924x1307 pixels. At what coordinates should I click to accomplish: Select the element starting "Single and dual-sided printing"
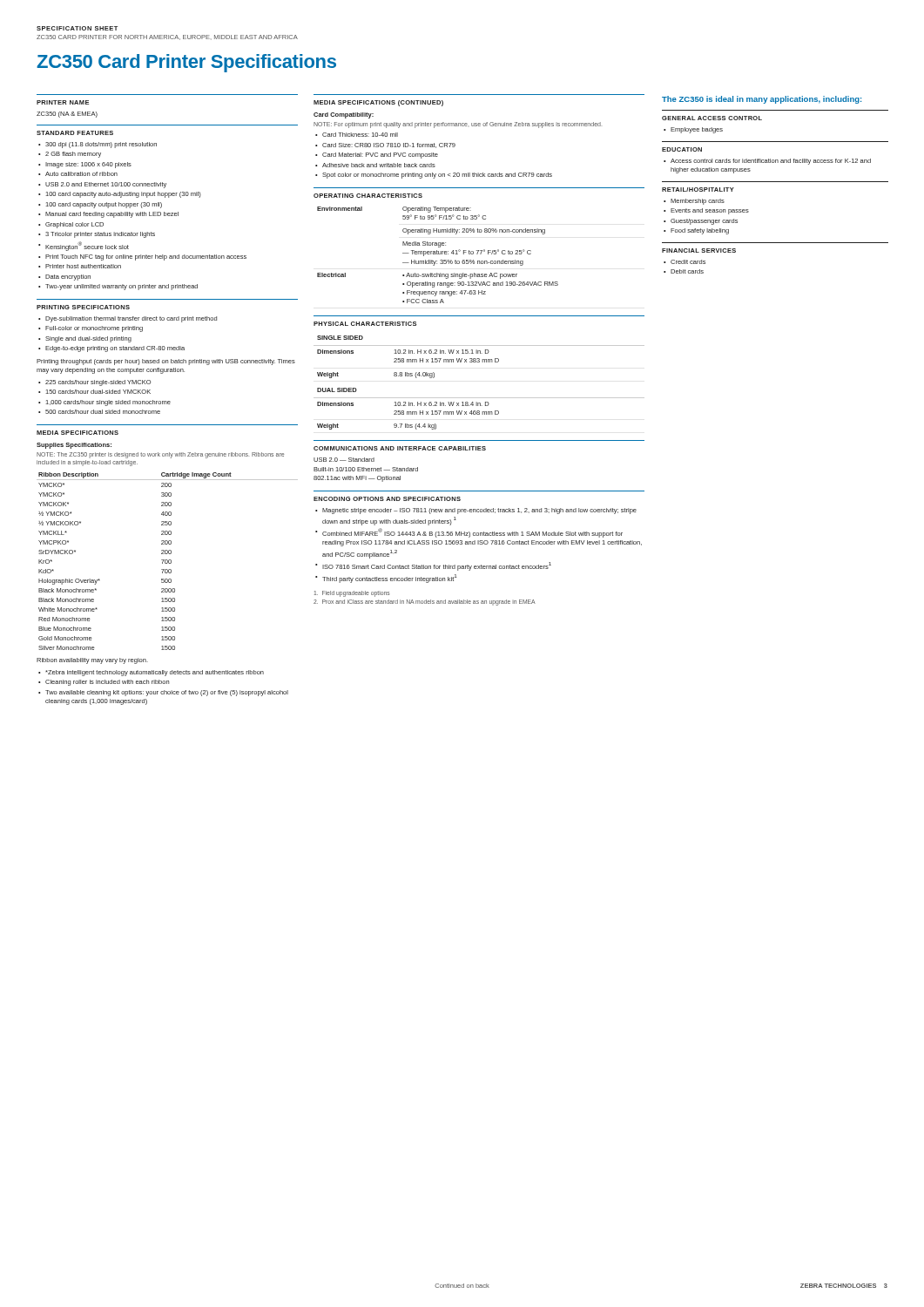(88, 338)
